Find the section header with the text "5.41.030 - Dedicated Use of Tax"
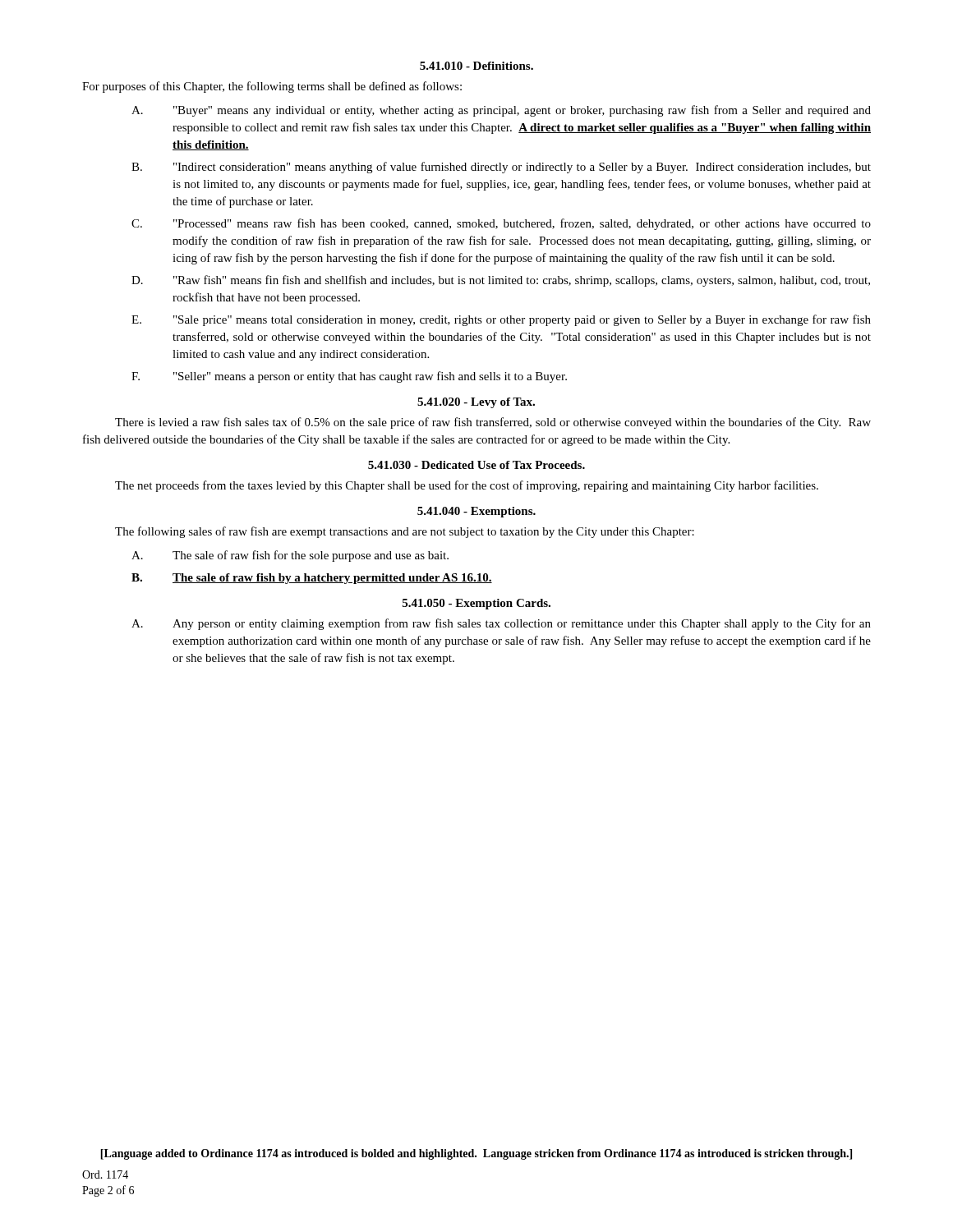The image size is (953, 1232). click(476, 465)
